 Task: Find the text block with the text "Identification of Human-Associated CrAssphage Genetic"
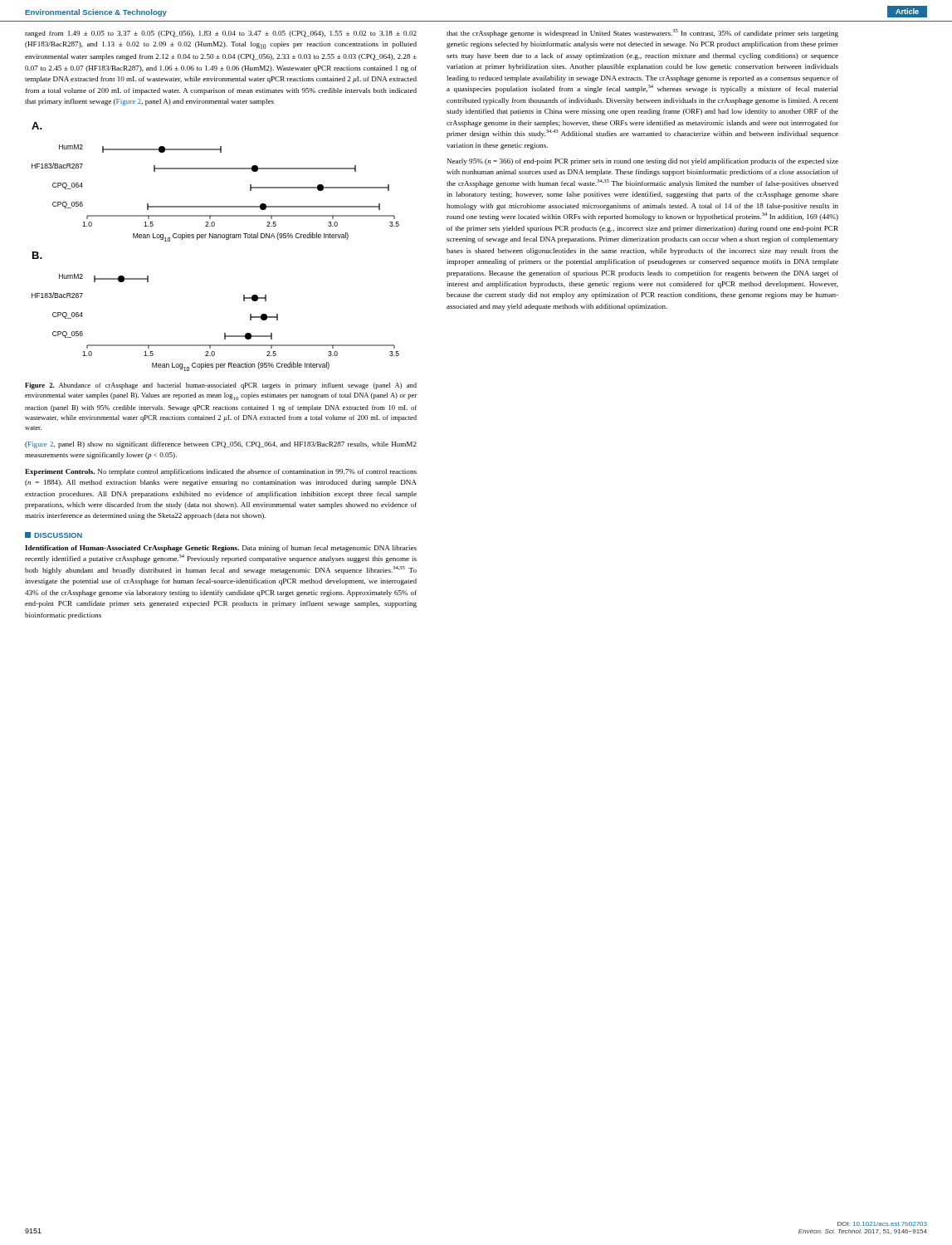(221, 581)
